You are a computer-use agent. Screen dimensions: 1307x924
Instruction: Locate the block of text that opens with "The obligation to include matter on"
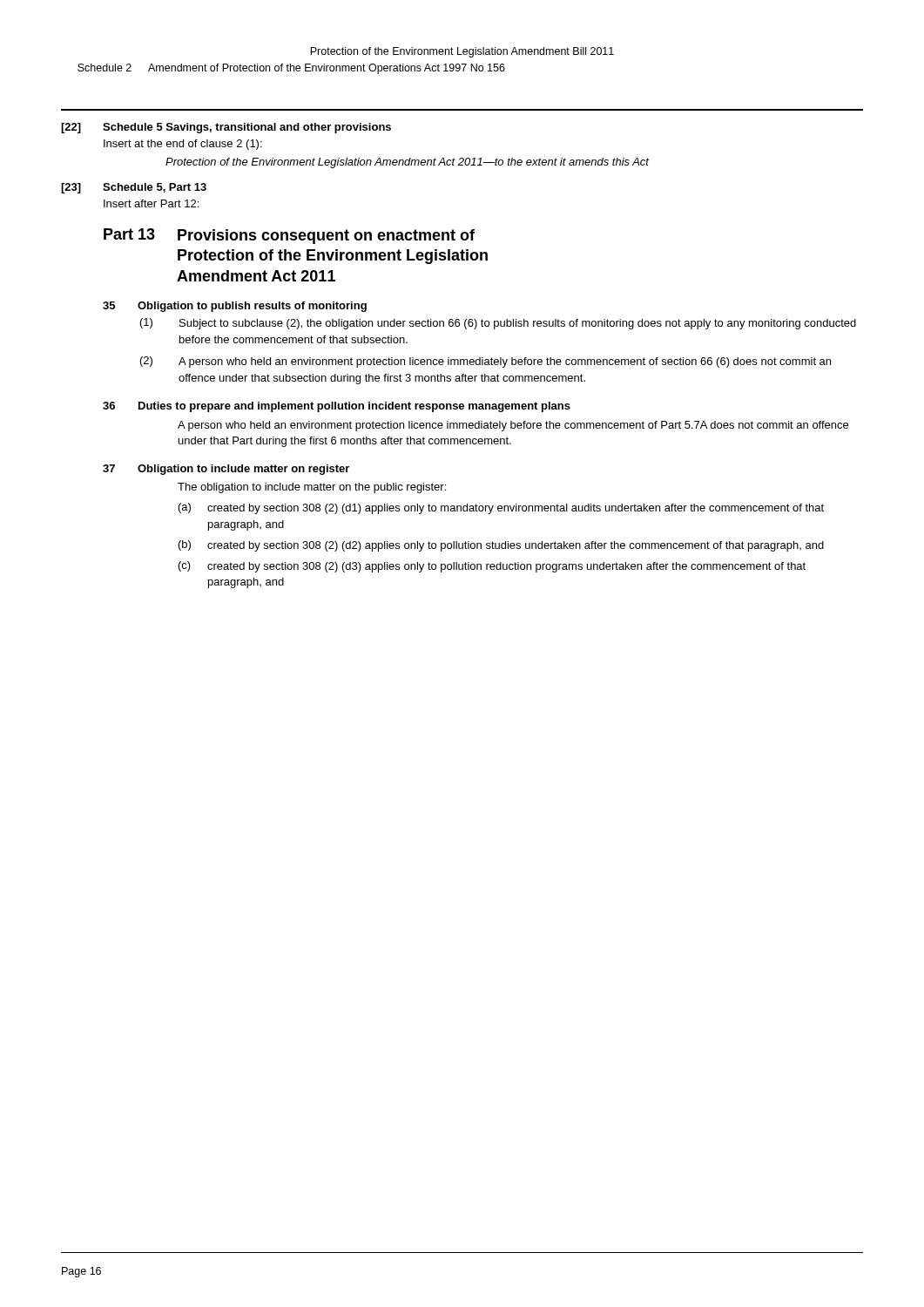tap(312, 487)
